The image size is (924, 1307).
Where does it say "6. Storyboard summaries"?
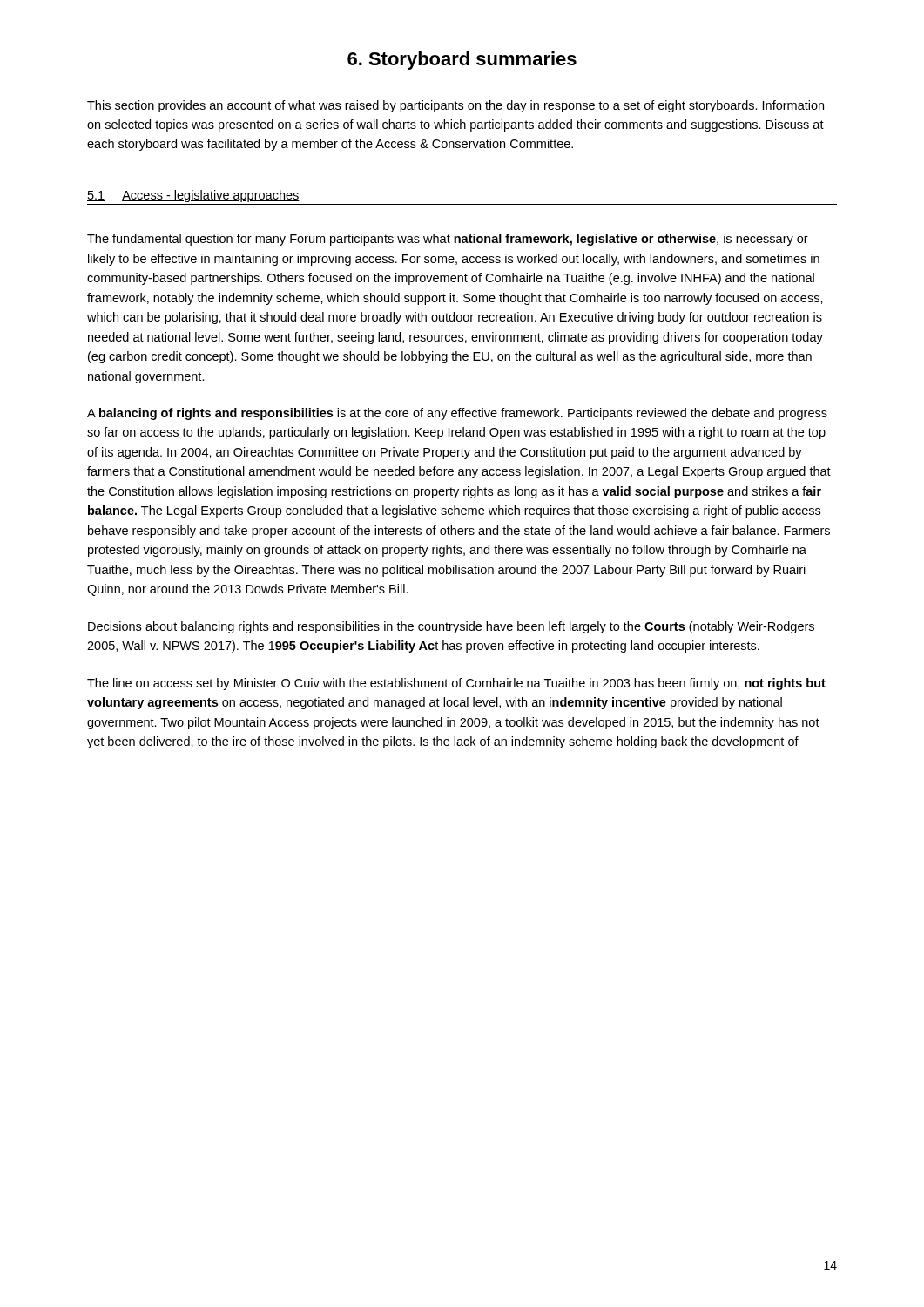point(462,59)
